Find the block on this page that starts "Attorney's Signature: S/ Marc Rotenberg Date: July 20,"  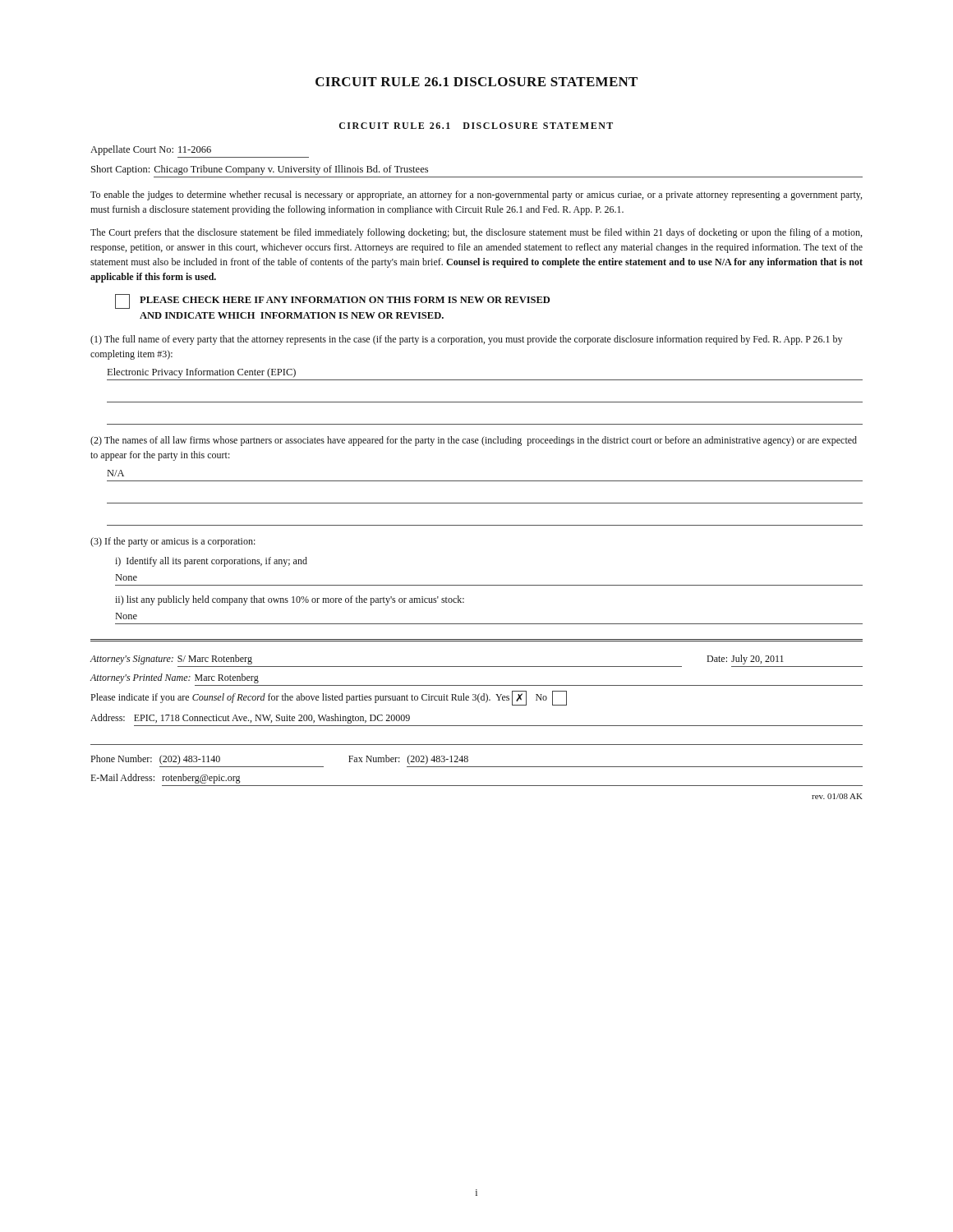coord(476,660)
